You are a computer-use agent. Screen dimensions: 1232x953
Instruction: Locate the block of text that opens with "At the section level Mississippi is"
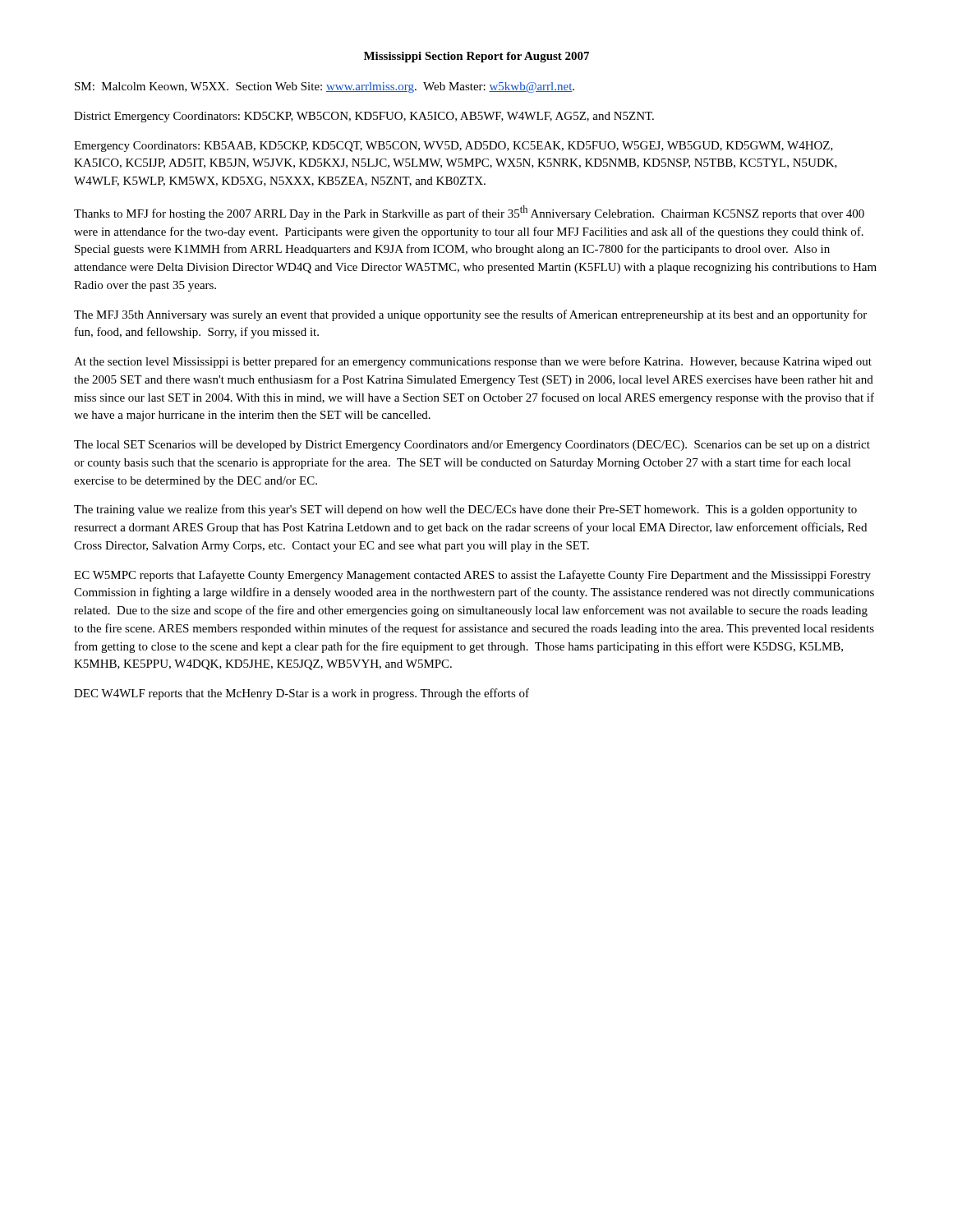474,388
